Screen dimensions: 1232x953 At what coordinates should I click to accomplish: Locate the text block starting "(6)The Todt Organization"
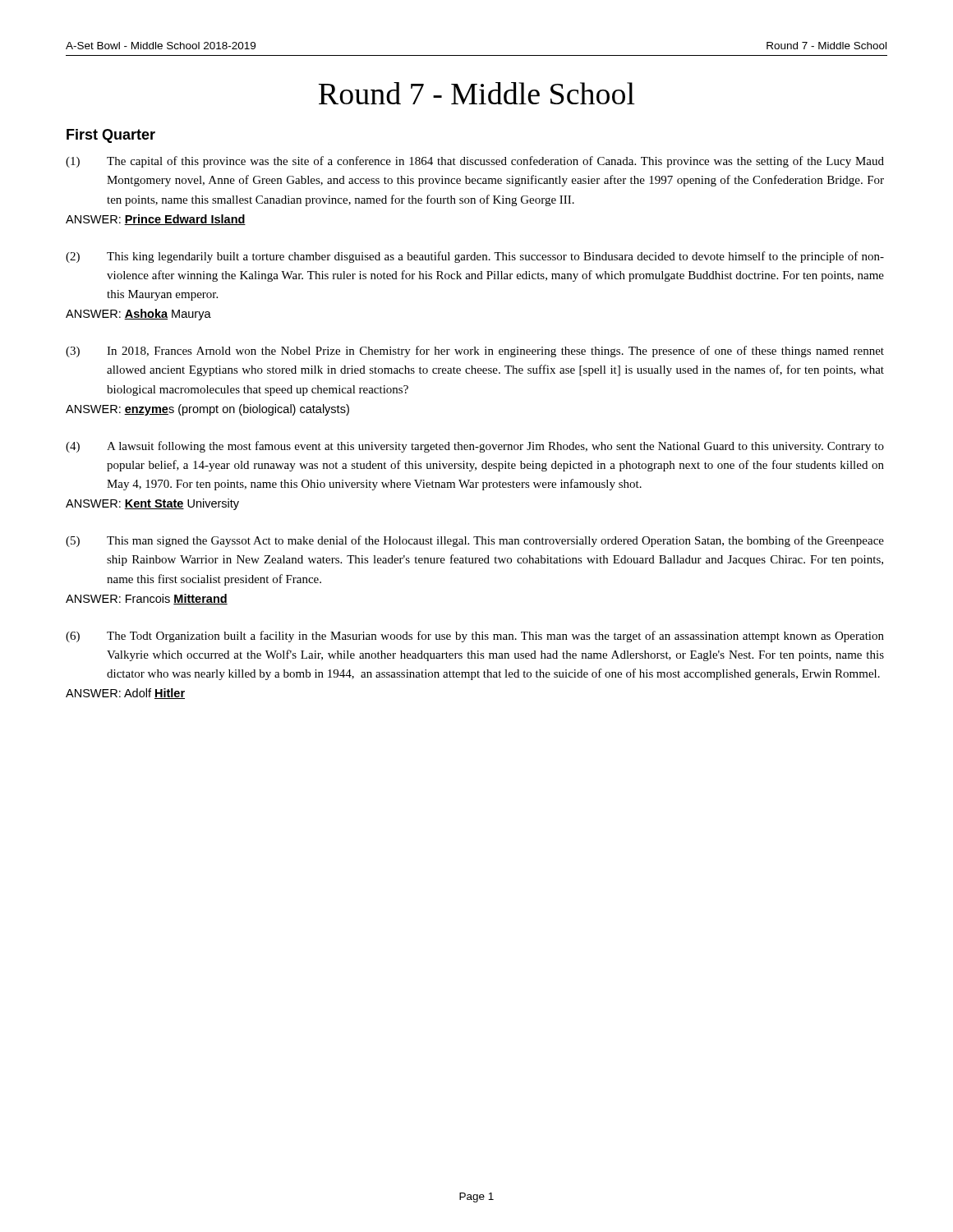click(476, 665)
